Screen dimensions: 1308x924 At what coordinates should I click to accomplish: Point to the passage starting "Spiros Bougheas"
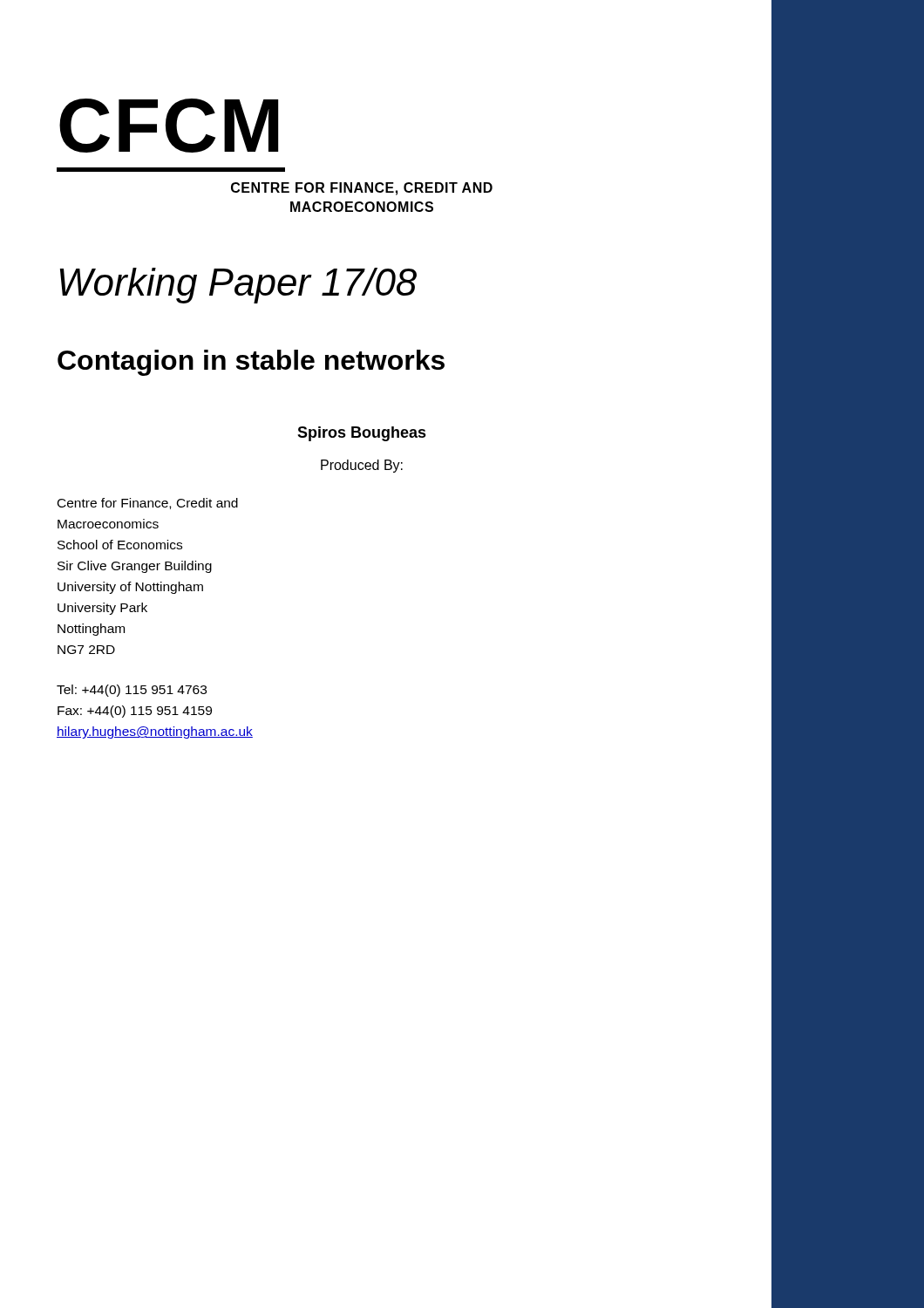[362, 433]
